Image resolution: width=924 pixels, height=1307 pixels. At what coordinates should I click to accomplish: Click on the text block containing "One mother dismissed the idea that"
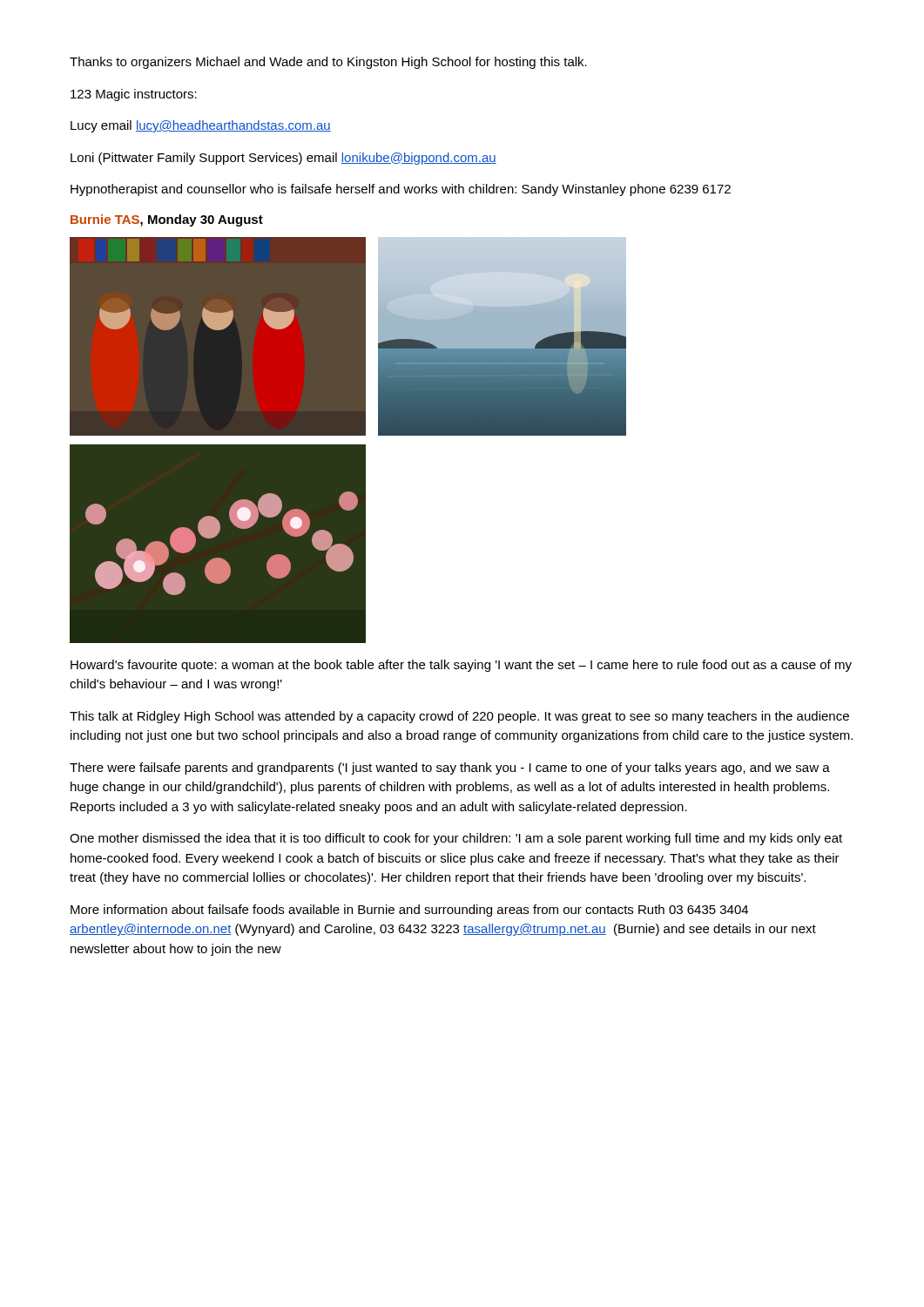[462, 858]
